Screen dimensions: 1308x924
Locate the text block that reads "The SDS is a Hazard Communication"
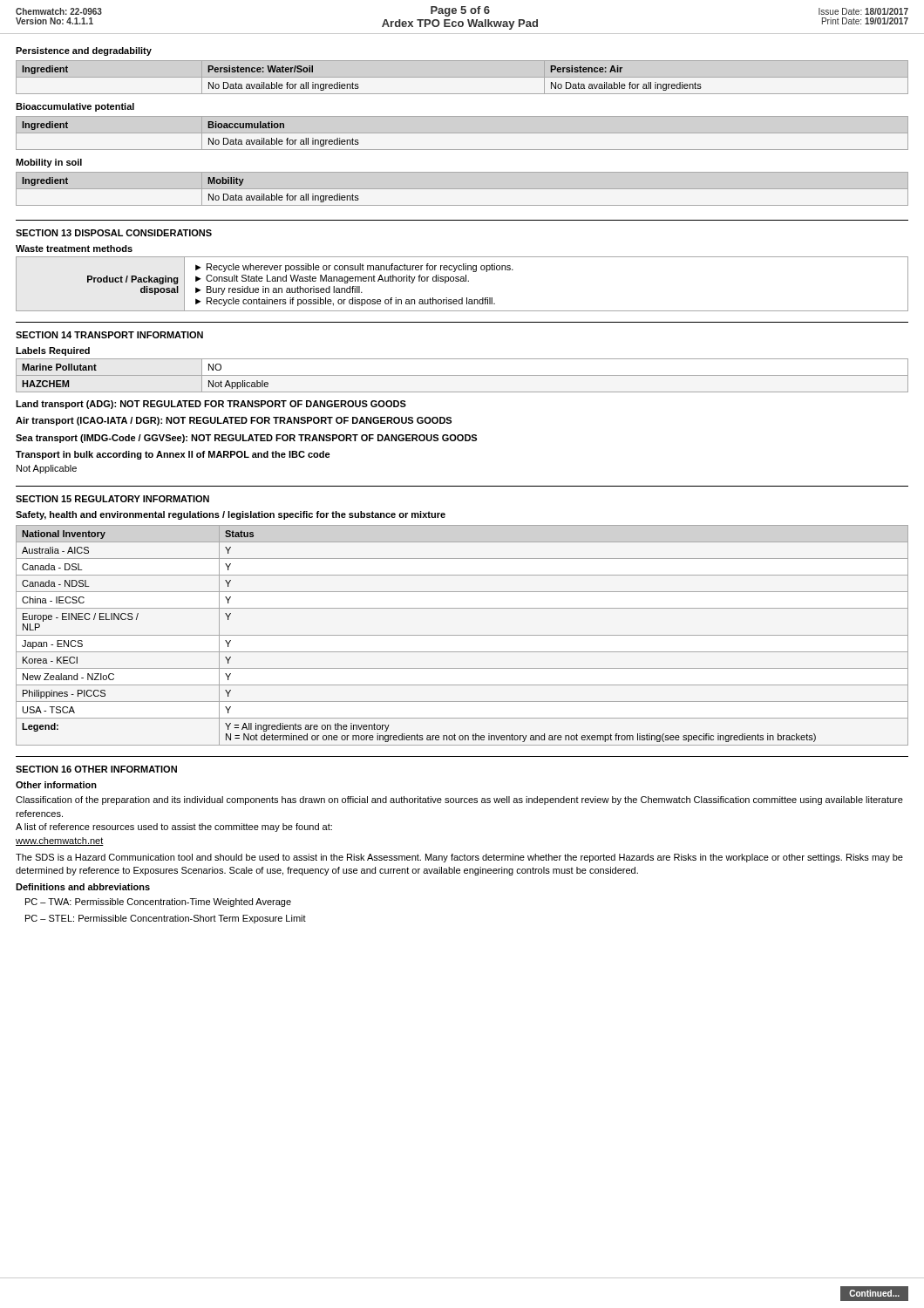459,864
